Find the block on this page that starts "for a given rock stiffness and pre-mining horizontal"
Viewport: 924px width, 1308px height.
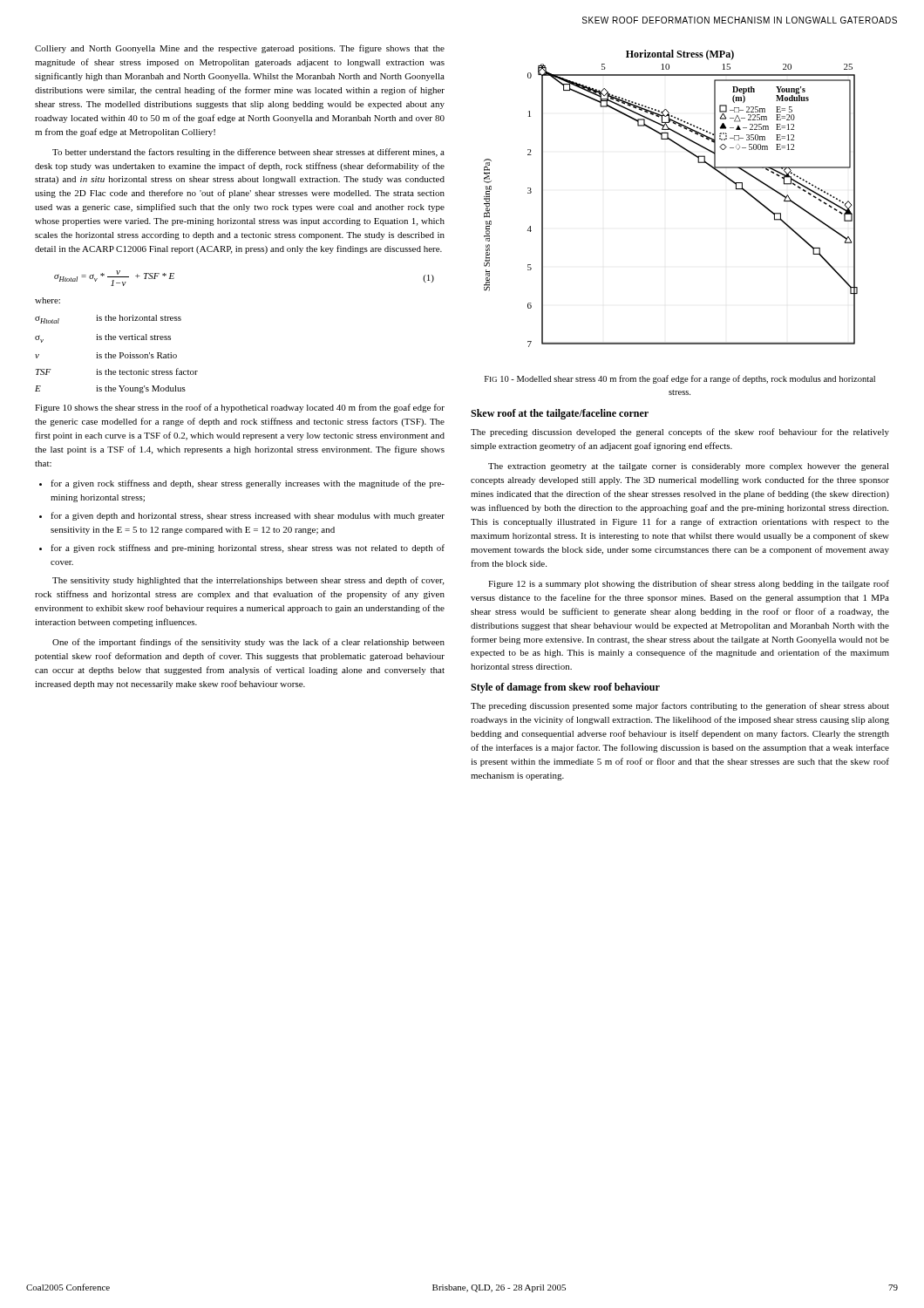coord(248,554)
